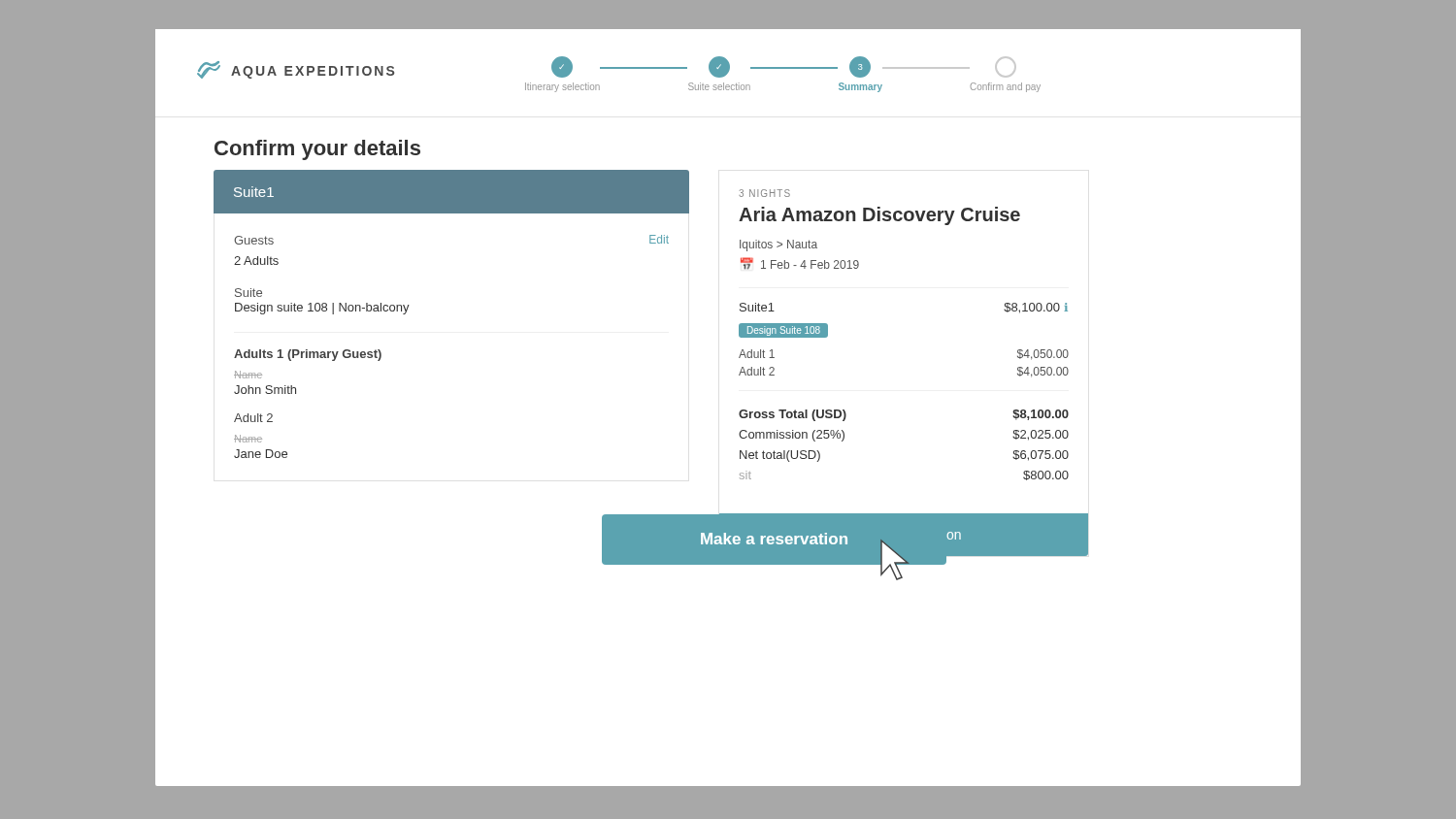Select the infographic
The width and height of the screenshot is (1456, 819).
pos(783,74)
